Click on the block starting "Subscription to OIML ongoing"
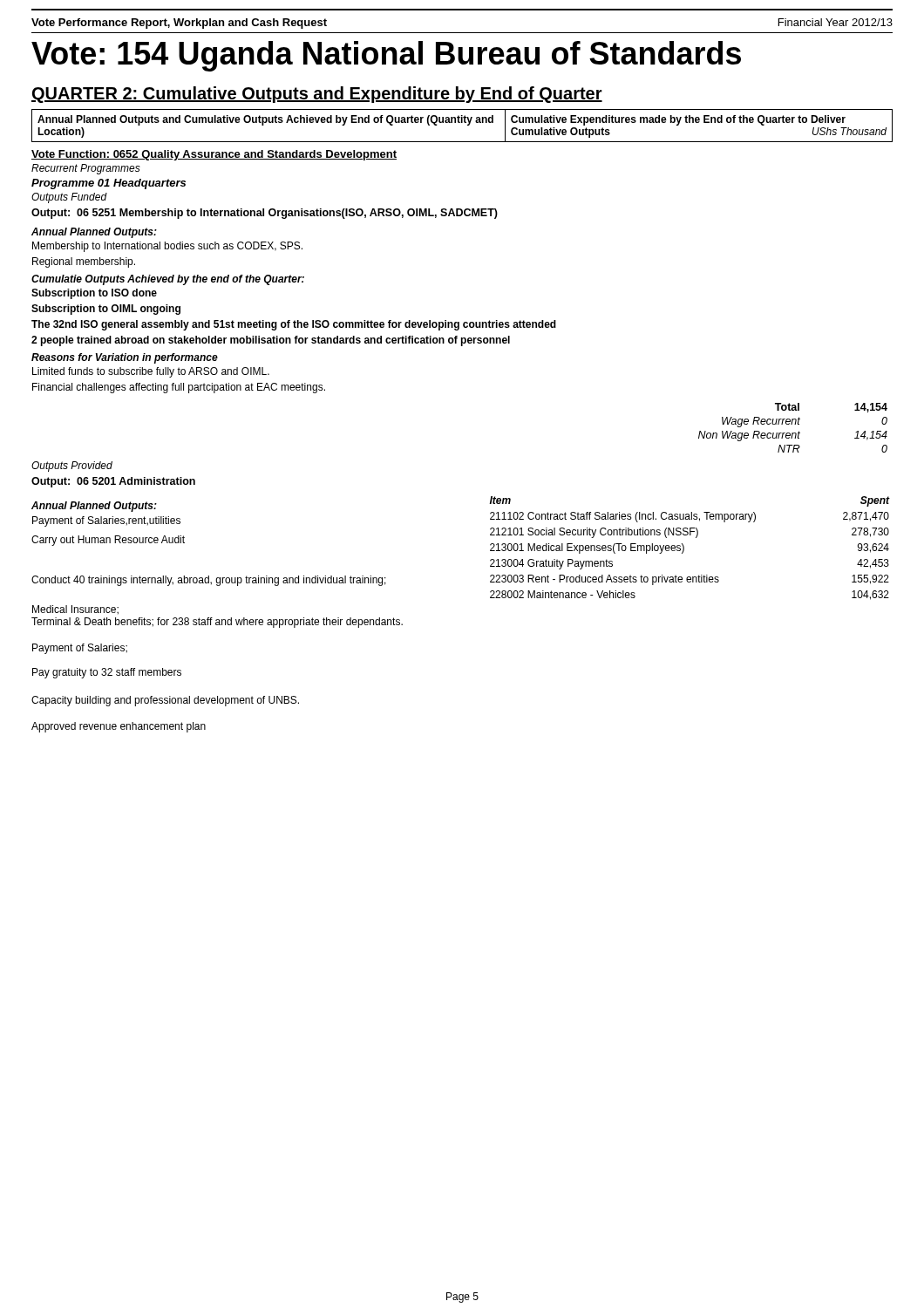Screen dimensions: 1308x924 106,310
